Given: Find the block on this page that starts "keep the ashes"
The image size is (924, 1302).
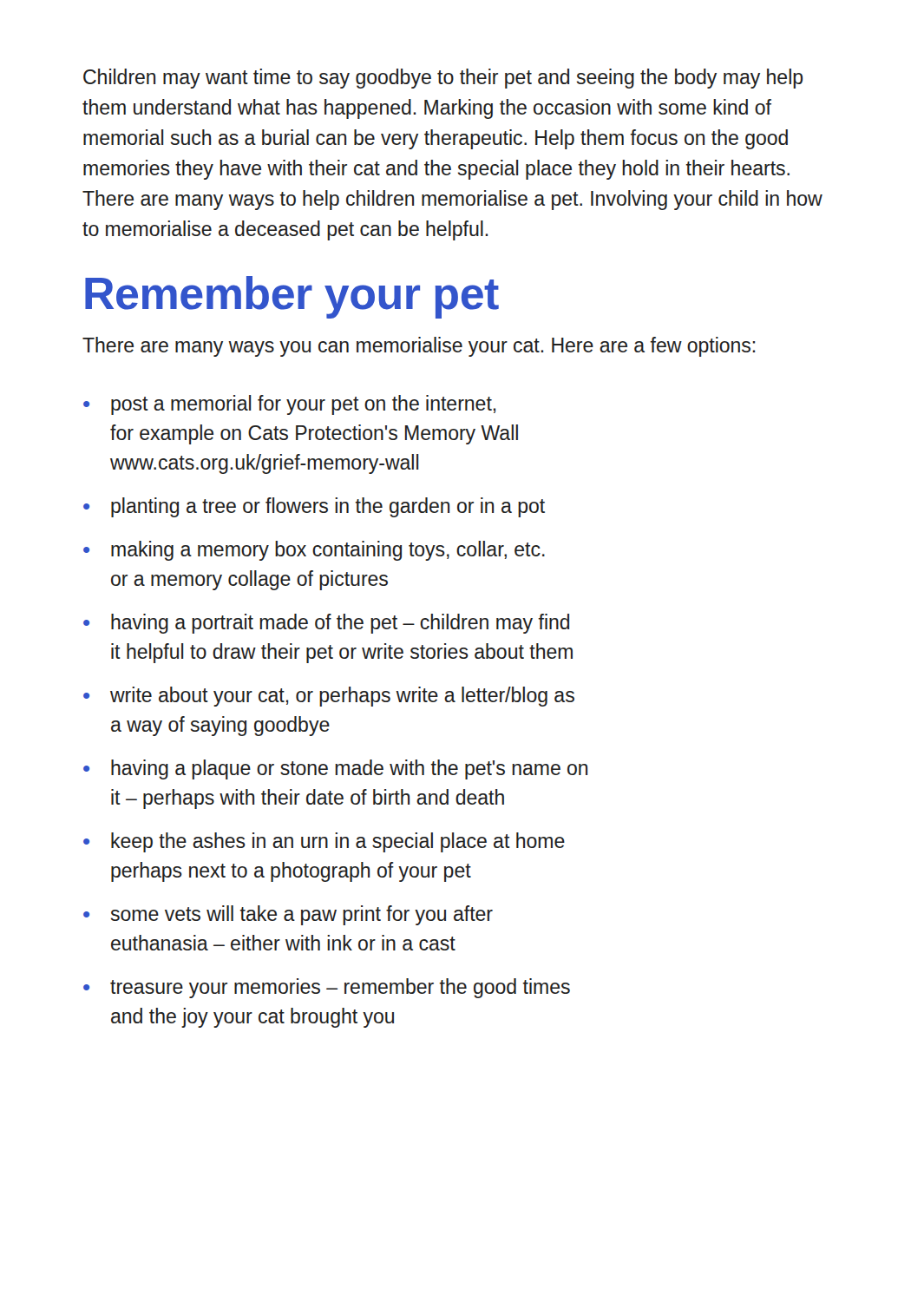Looking at the screenshot, I should coord(338,856).
